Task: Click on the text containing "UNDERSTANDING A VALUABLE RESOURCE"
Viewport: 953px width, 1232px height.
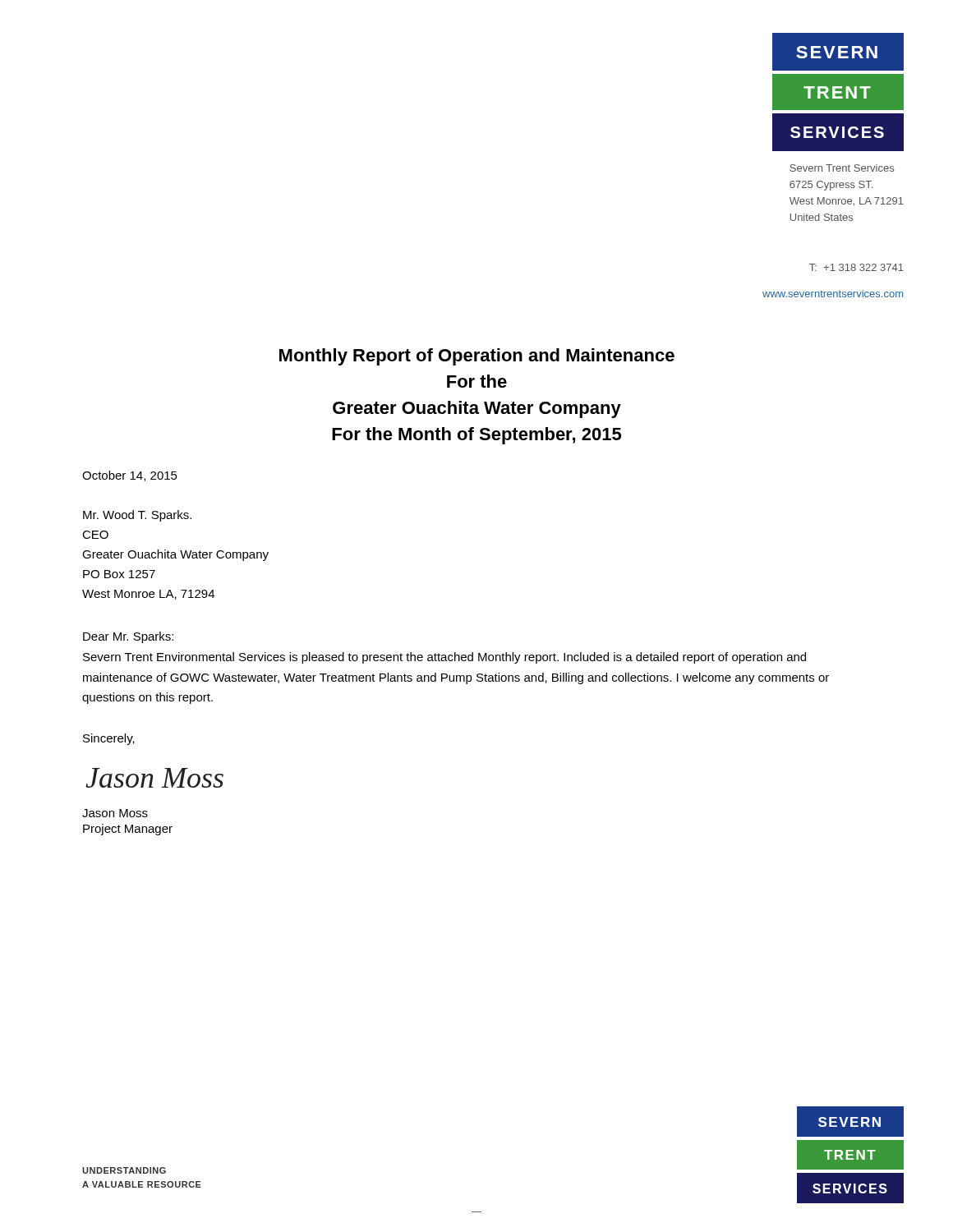Action: 142,1177
